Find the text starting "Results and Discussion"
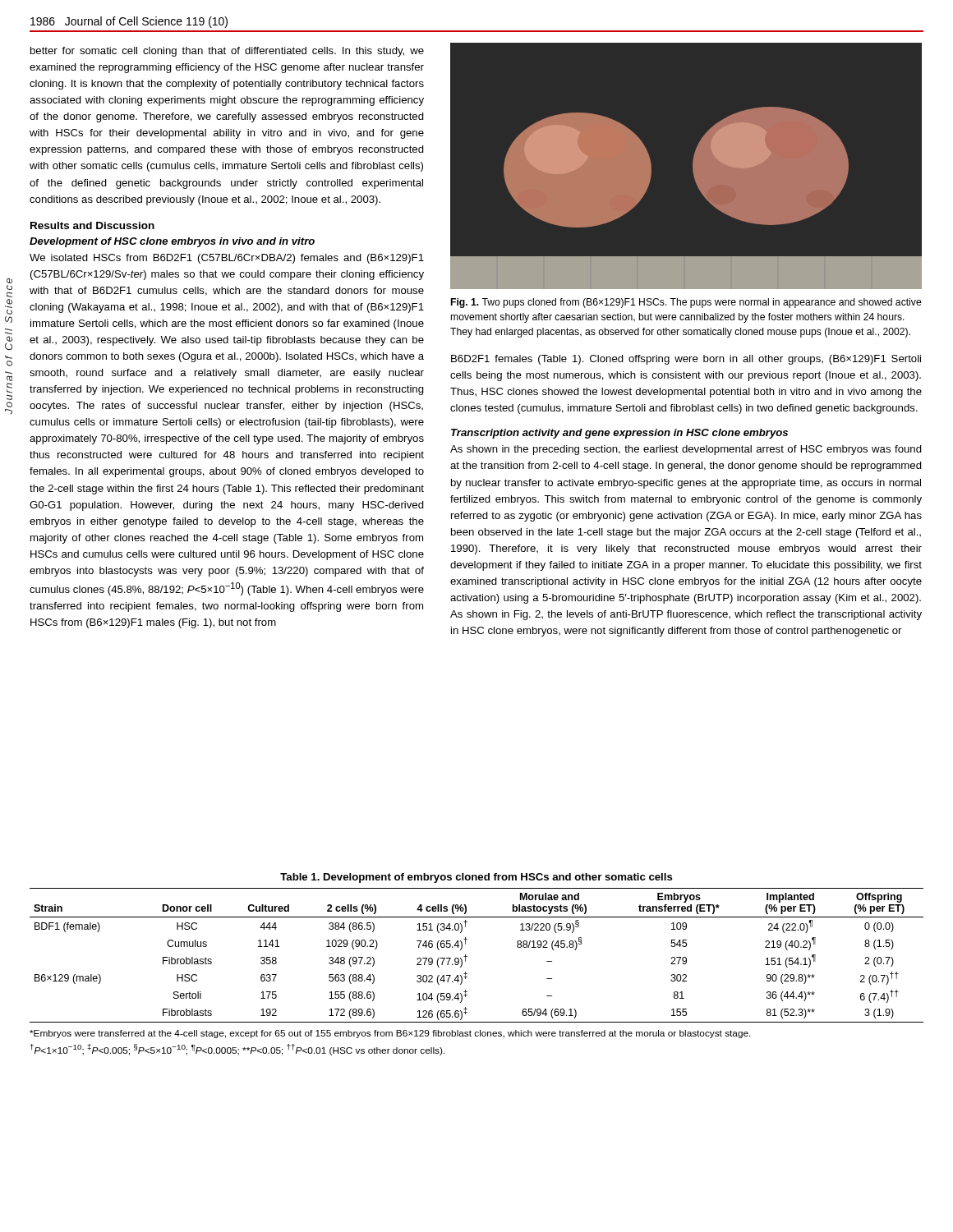 pos(92,225)
